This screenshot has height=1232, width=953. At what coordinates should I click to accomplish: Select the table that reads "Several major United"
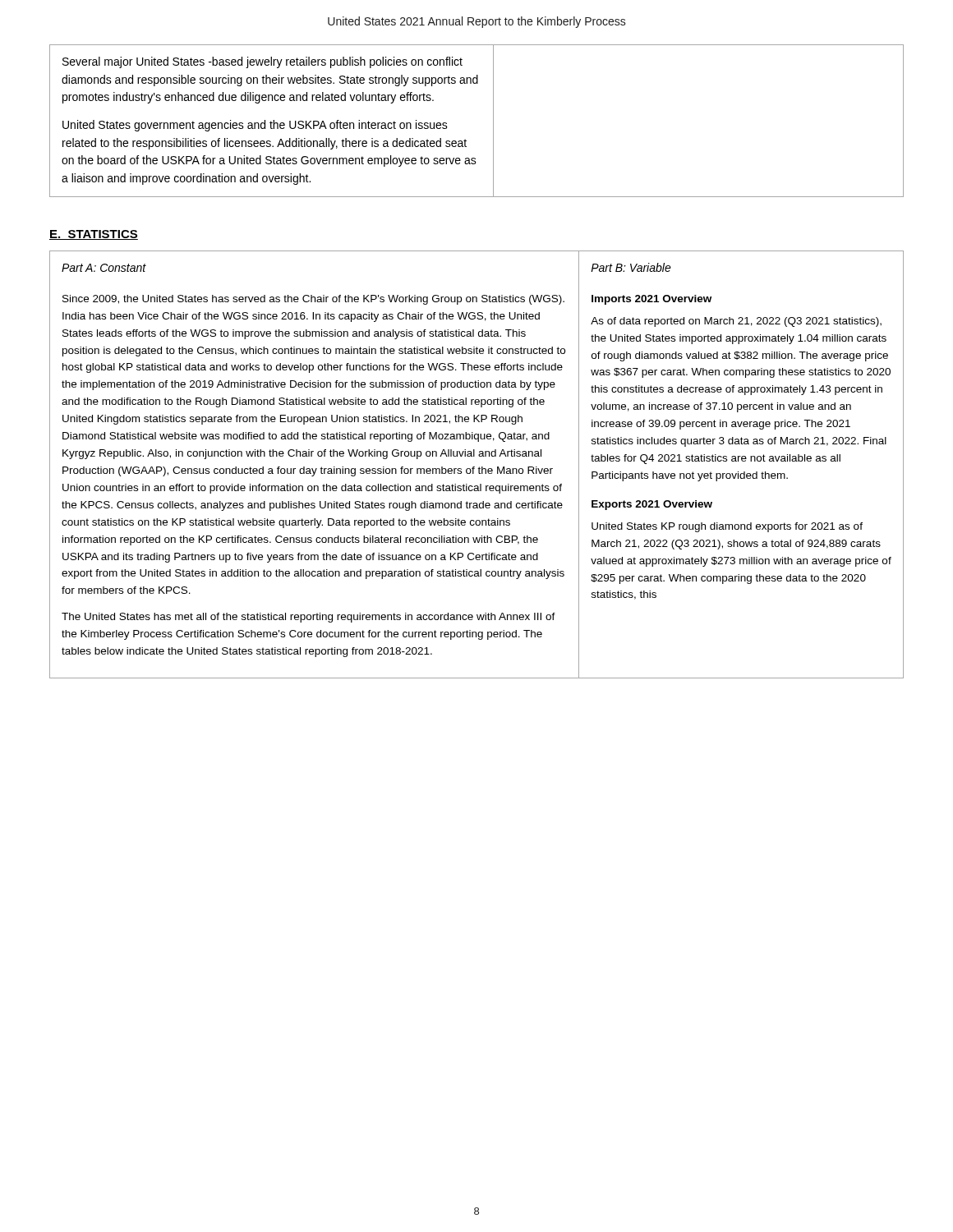point(476,121)
